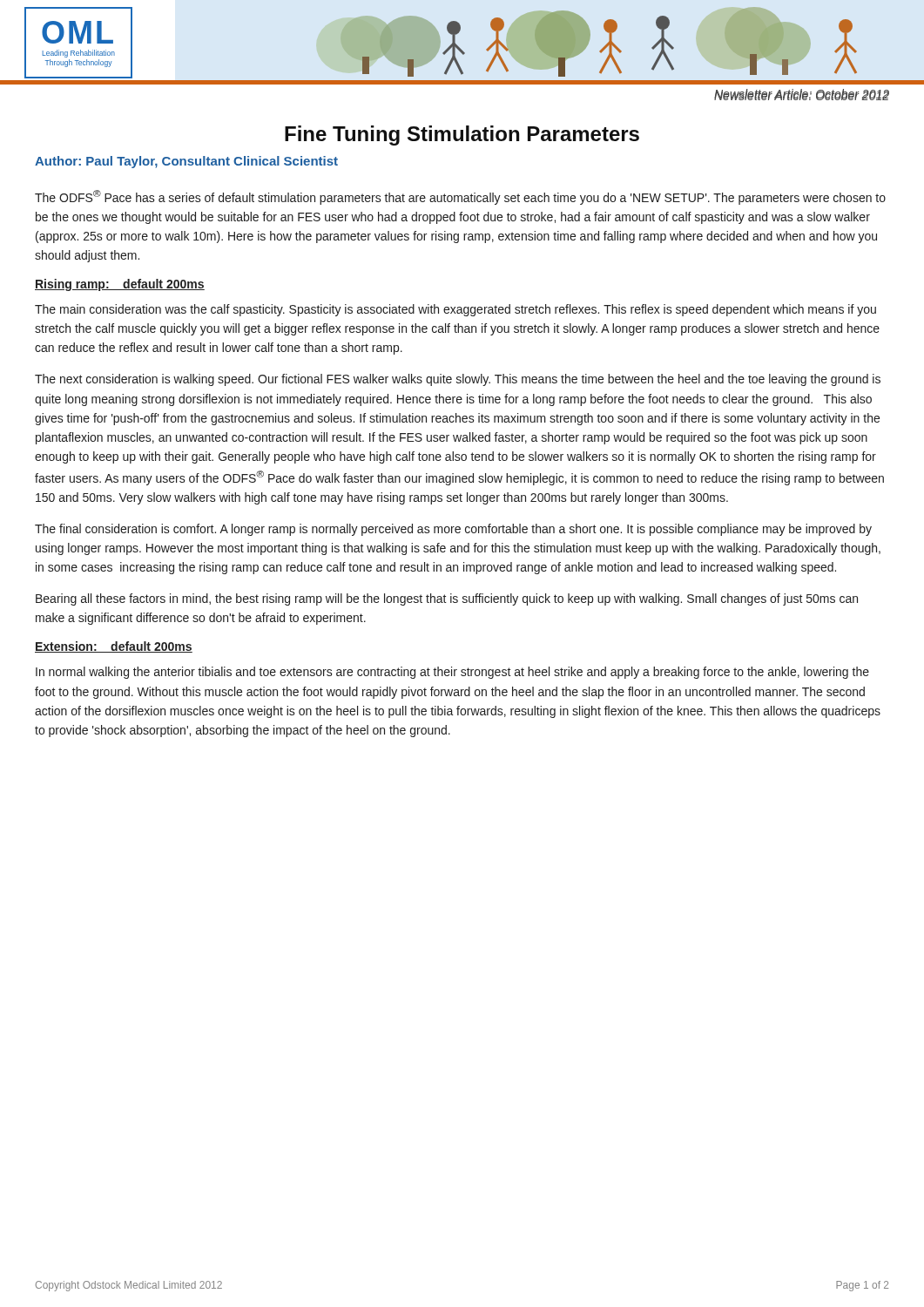Viewport: 924px width, 1307px height.
Task: Navigate to the text starting "Rising ramp: default 200ms"
Action: 120,284
